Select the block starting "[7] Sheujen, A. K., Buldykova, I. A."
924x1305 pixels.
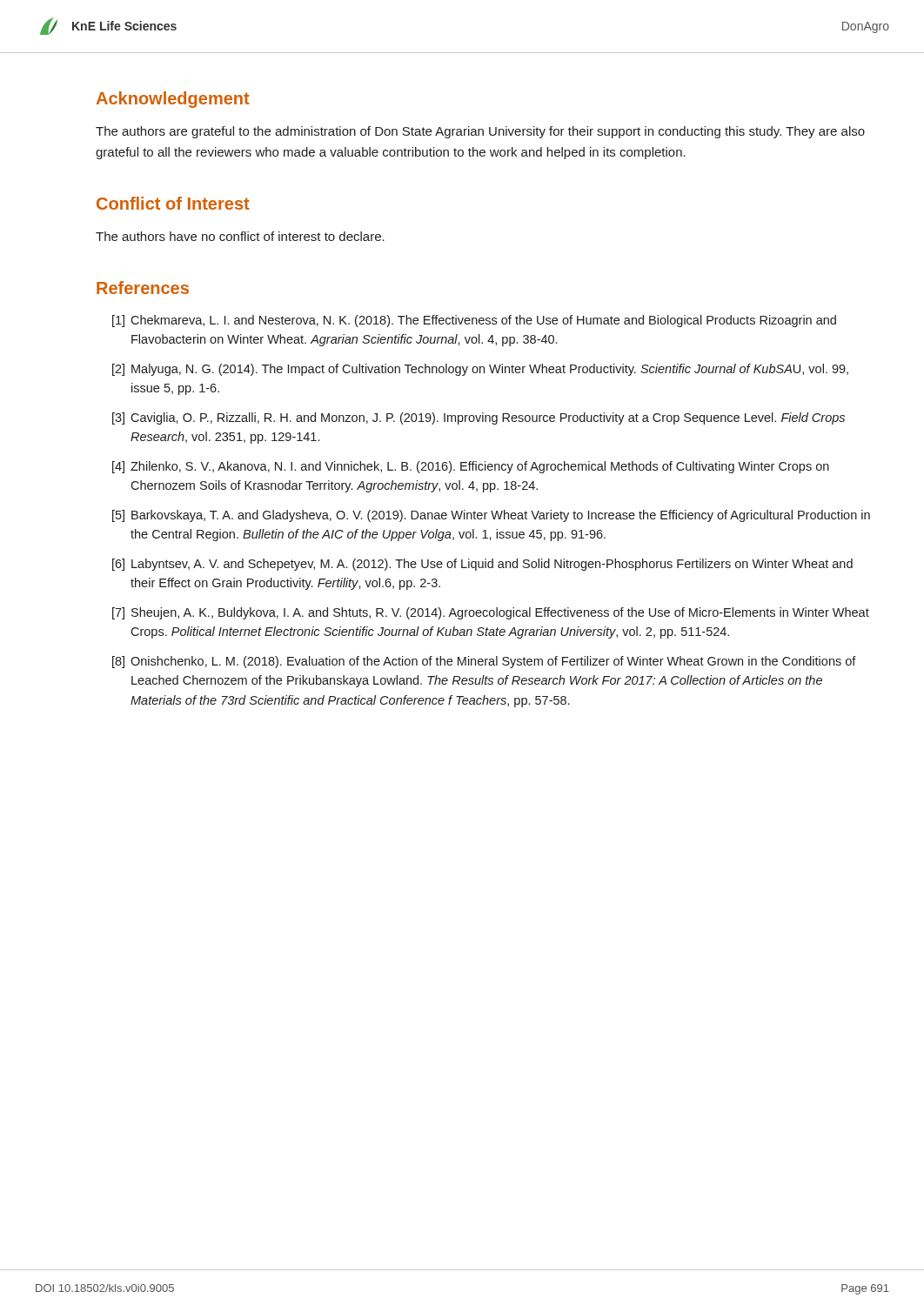click(484, 622)
